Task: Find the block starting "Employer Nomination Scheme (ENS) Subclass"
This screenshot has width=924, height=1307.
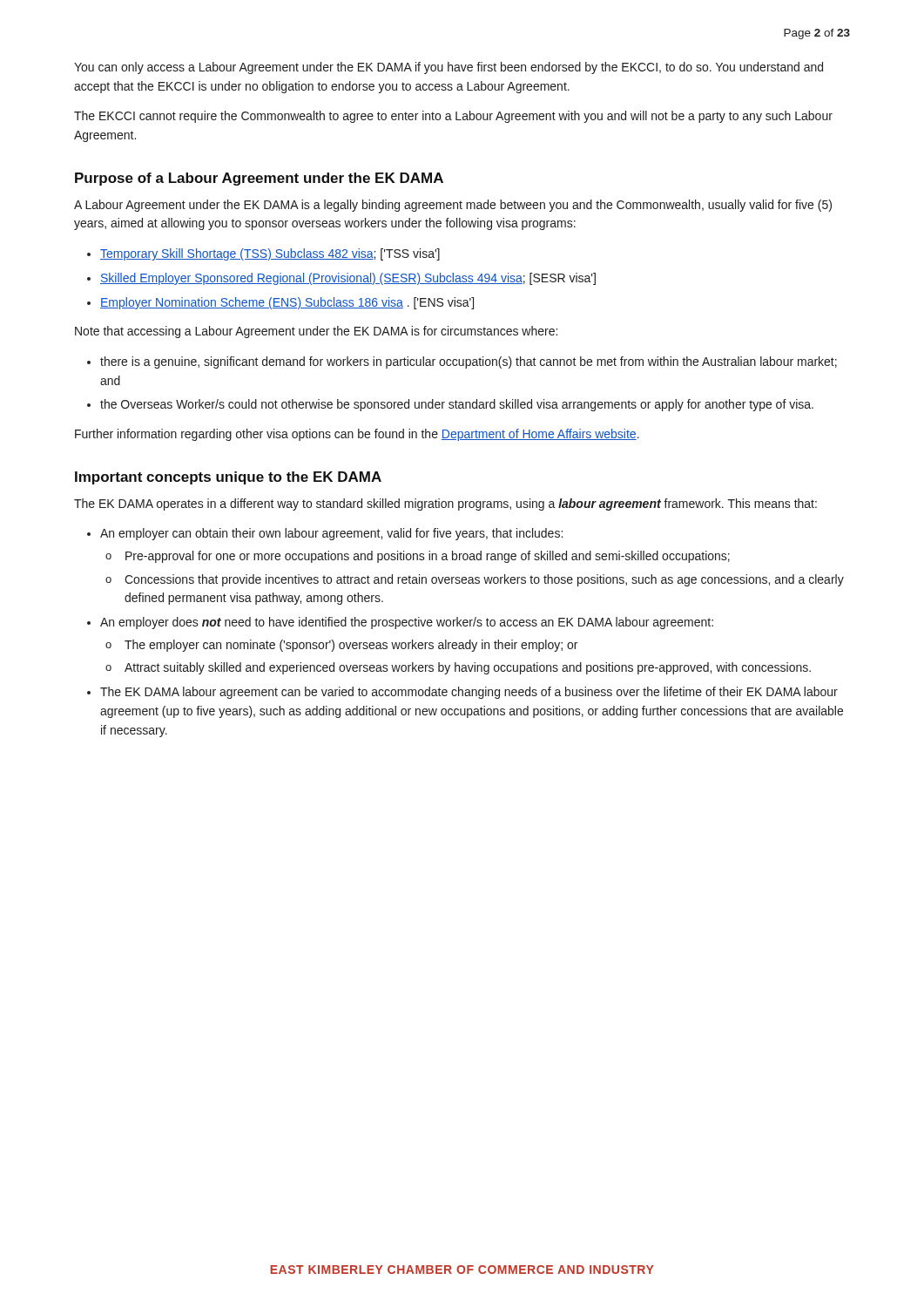Action: (x=287, y=302)
